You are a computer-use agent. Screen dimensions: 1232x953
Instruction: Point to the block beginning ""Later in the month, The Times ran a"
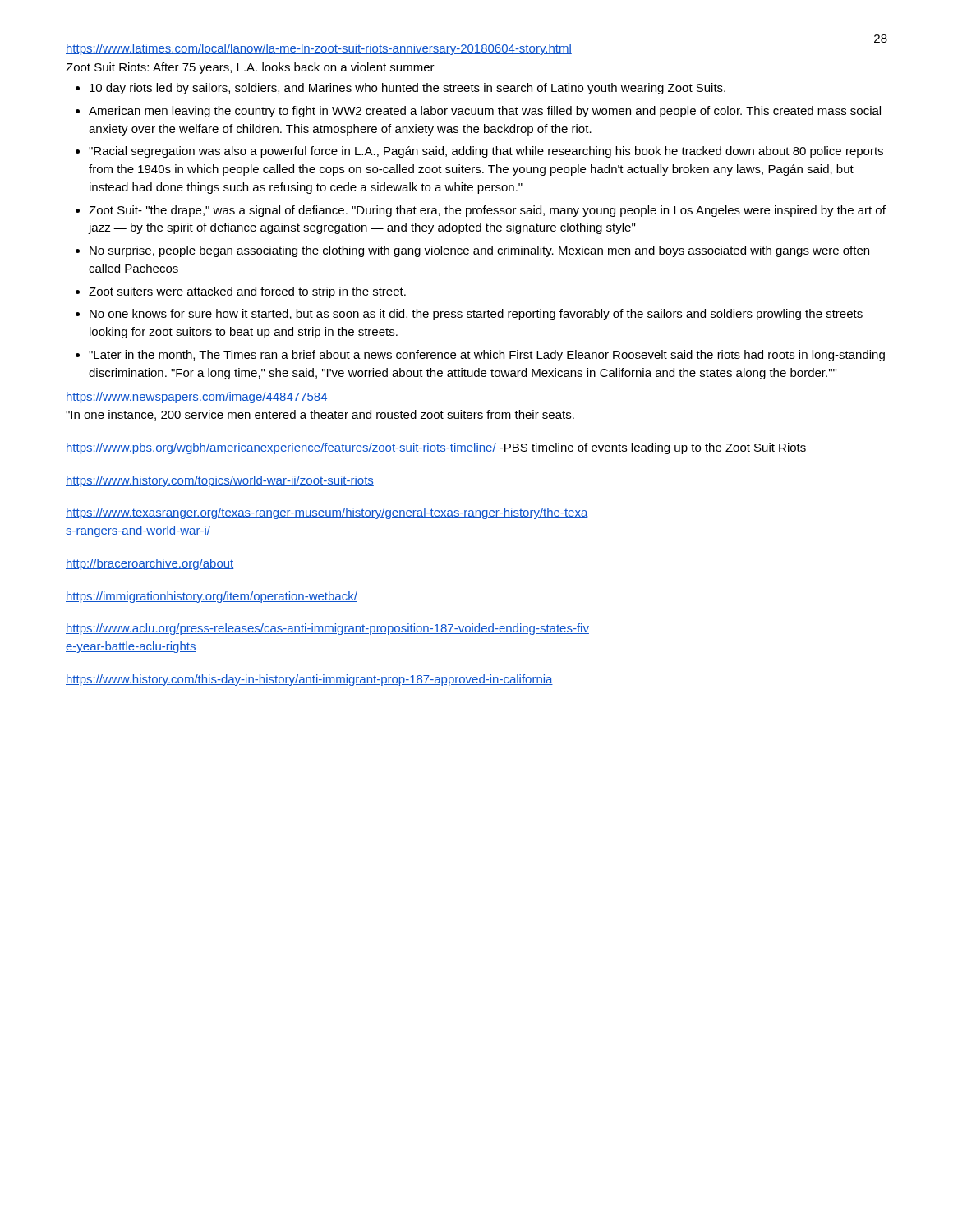(x=487, y=363)
